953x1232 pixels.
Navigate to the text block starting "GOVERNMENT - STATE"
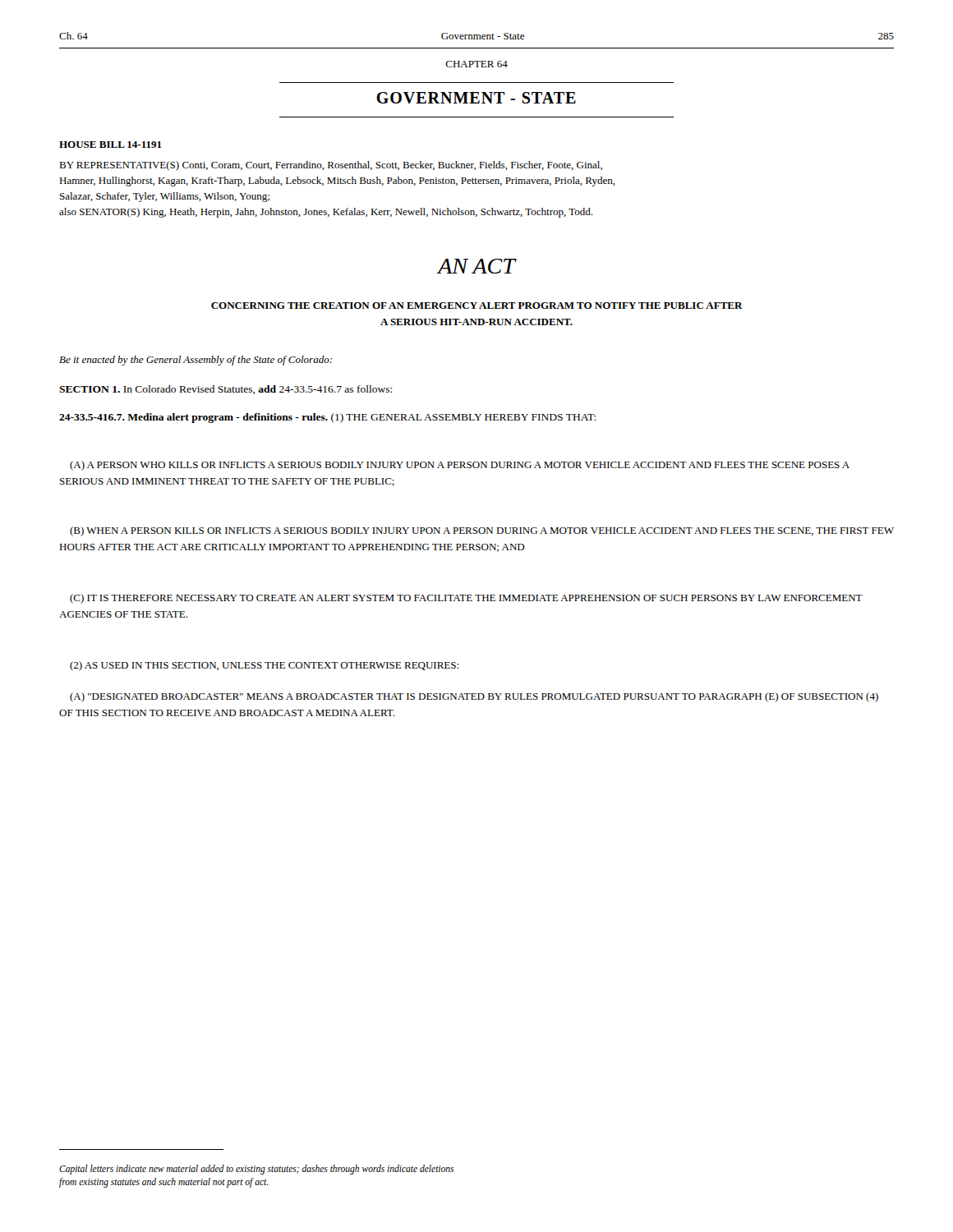click(476, 98)
